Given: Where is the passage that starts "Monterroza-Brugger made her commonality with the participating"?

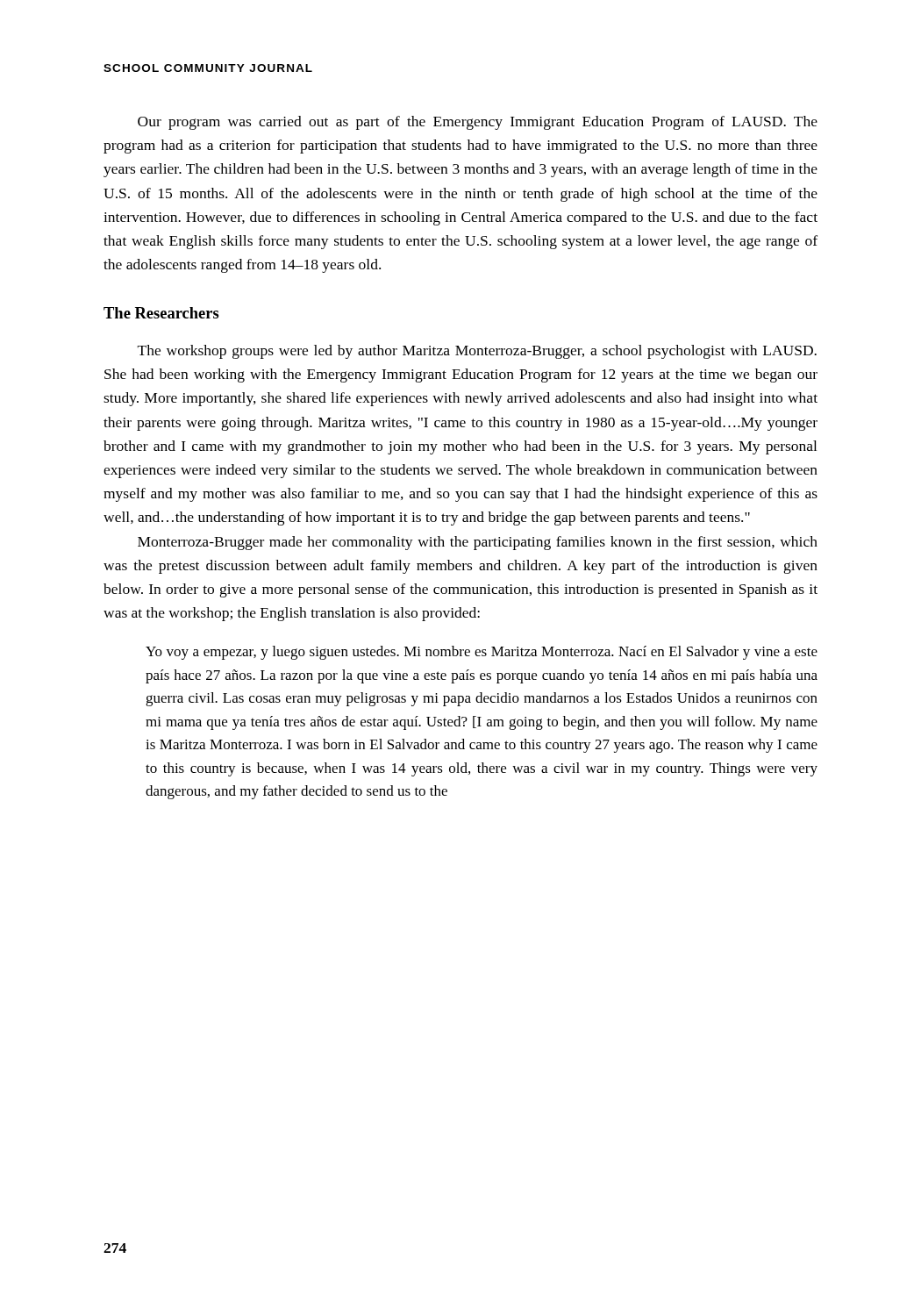Looking at the screenshot, I should click(460, 577).
